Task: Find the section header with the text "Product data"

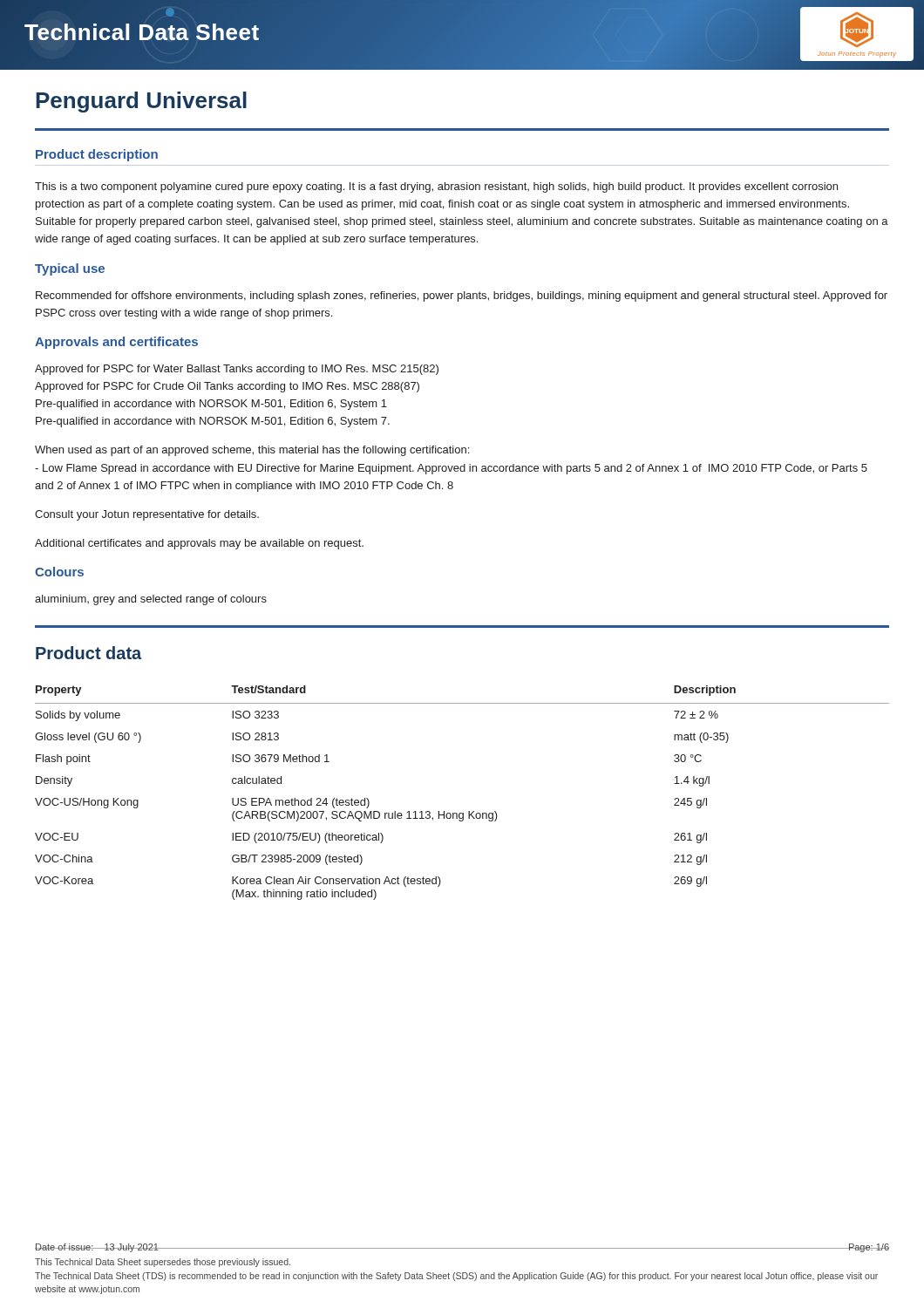Action: coord(88,653)
